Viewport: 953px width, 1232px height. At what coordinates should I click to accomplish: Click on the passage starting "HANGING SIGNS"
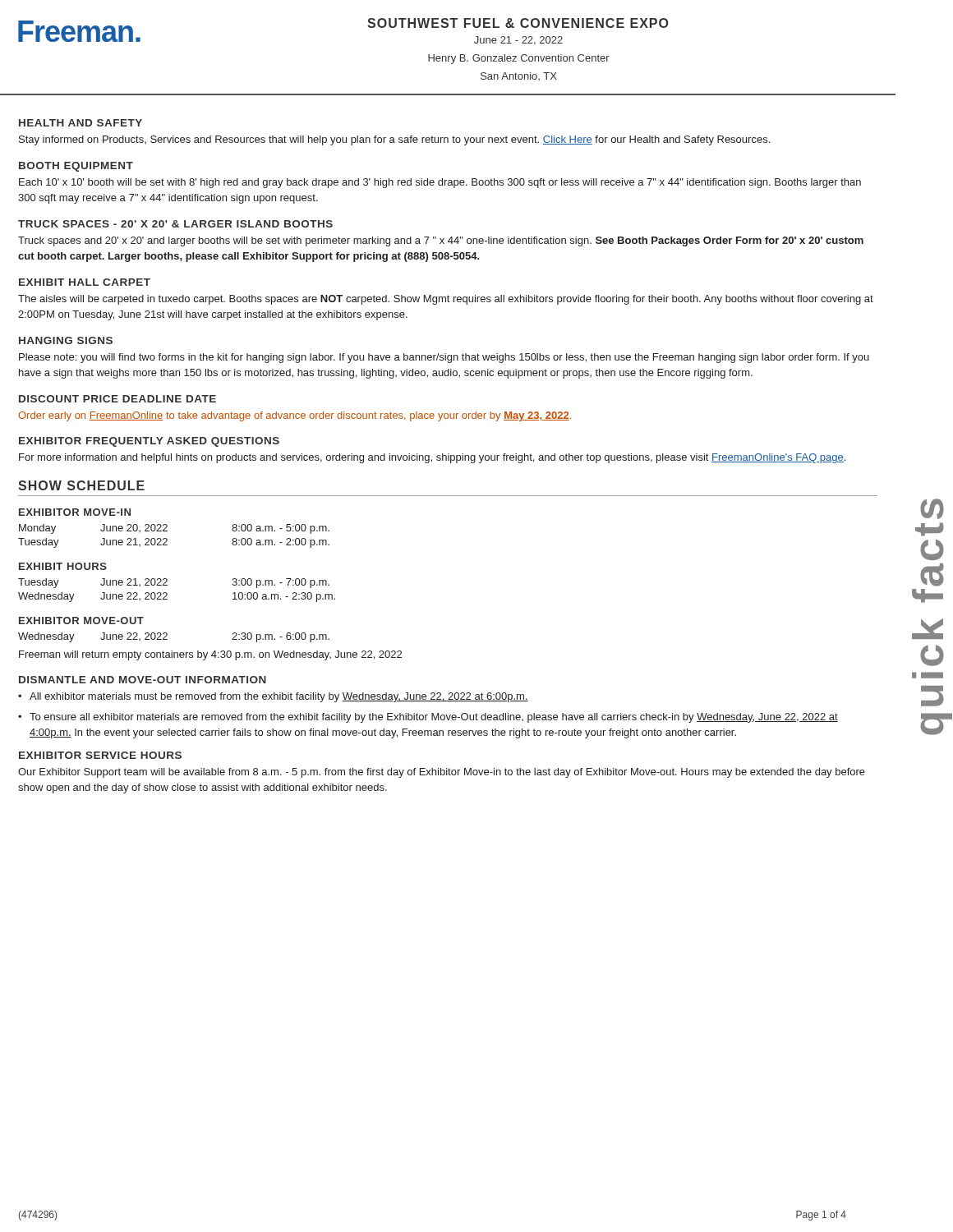coord(66,340)
